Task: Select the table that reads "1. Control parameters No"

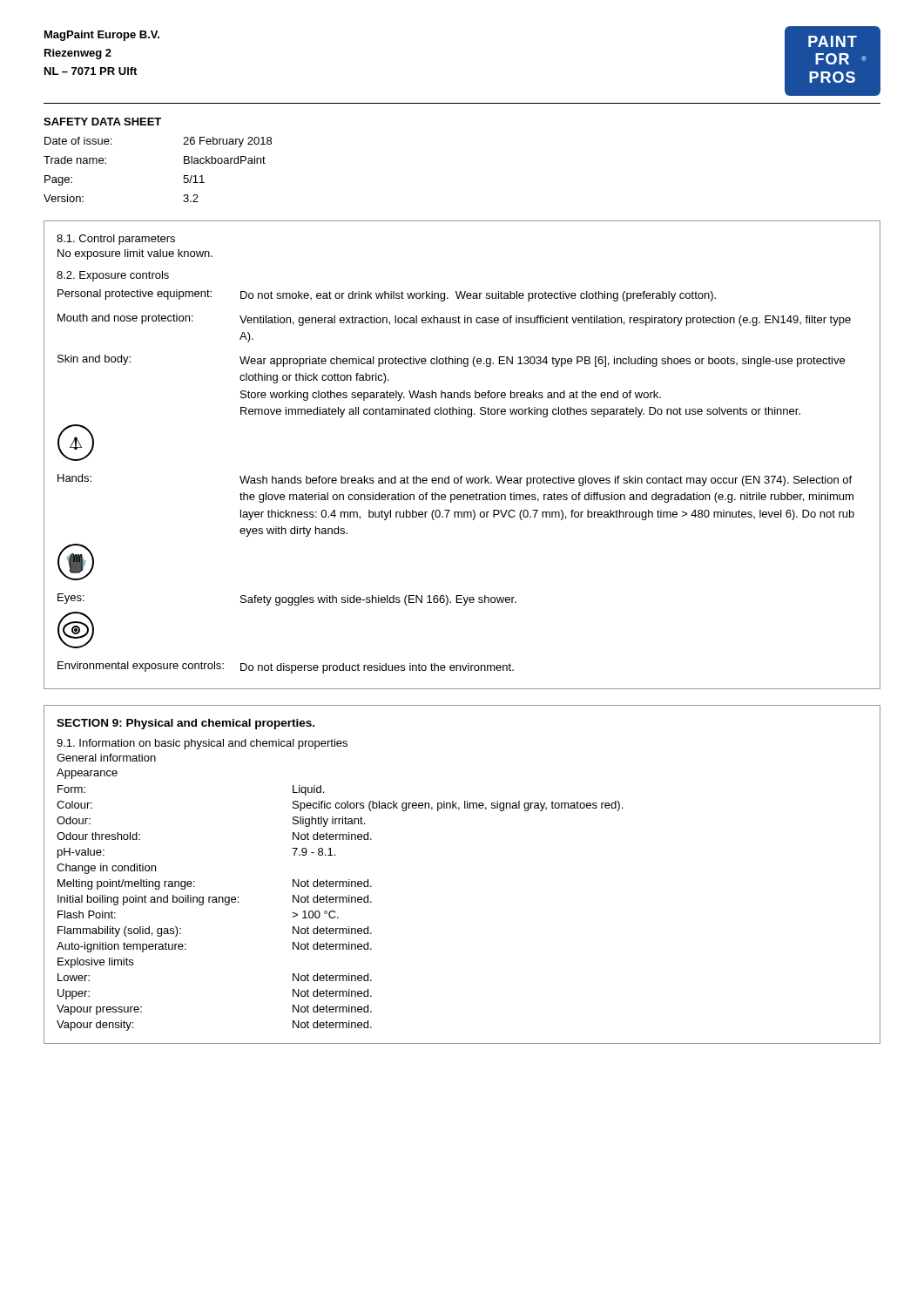Action: coord(462,455)
